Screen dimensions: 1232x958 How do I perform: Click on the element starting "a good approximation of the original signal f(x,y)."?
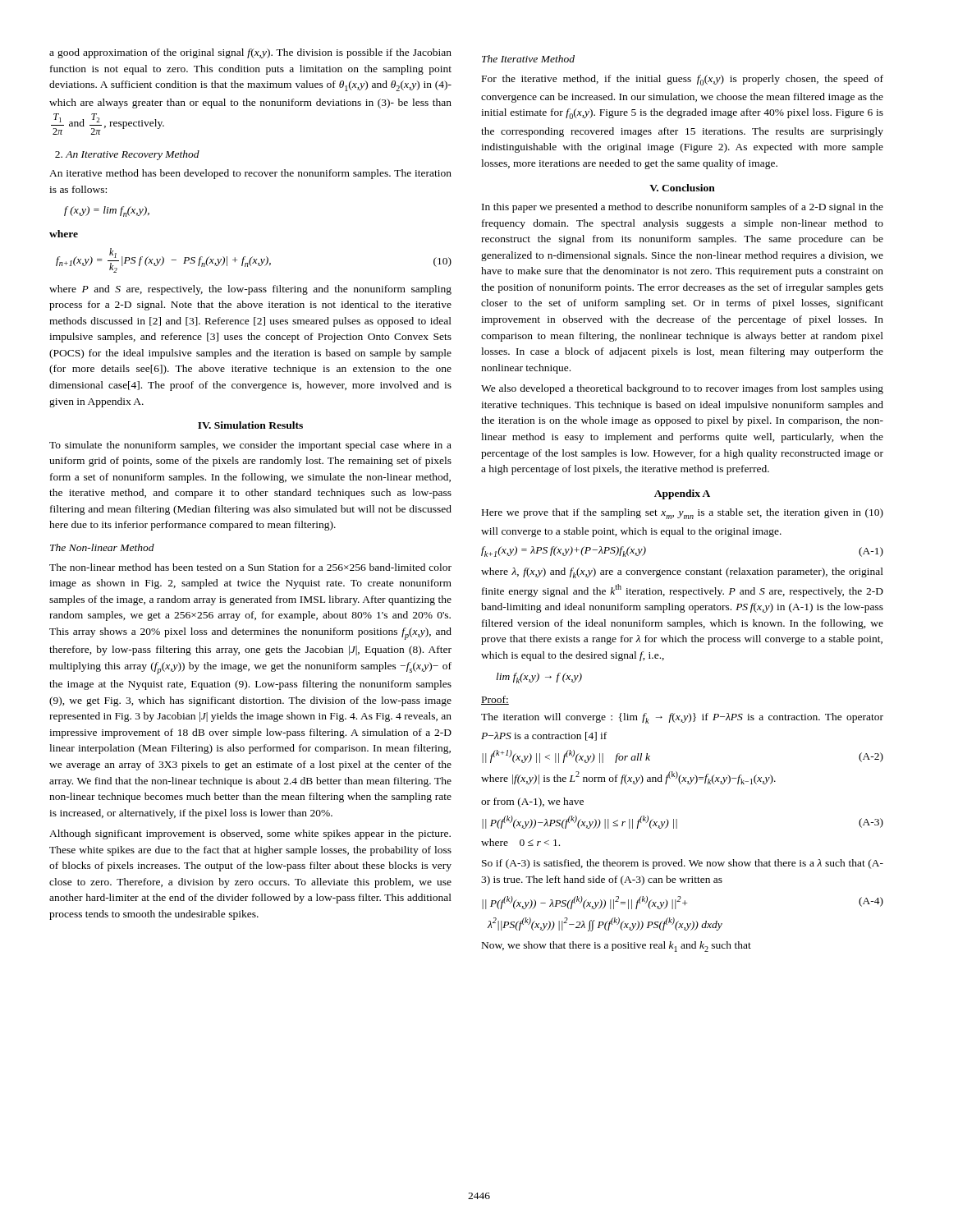coord(250,91)
